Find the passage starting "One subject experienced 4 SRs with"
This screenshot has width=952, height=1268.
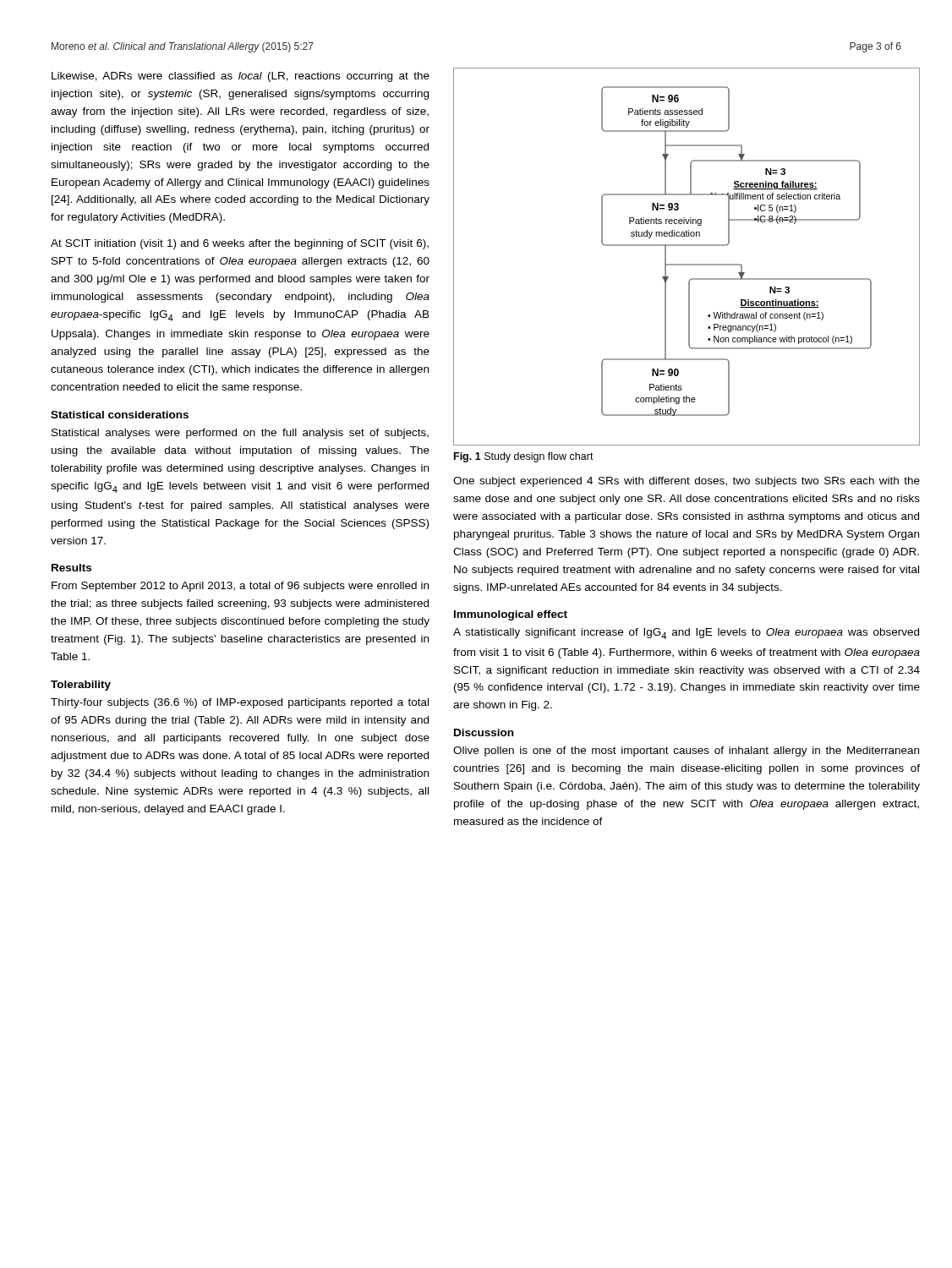(x=687, y=534)
